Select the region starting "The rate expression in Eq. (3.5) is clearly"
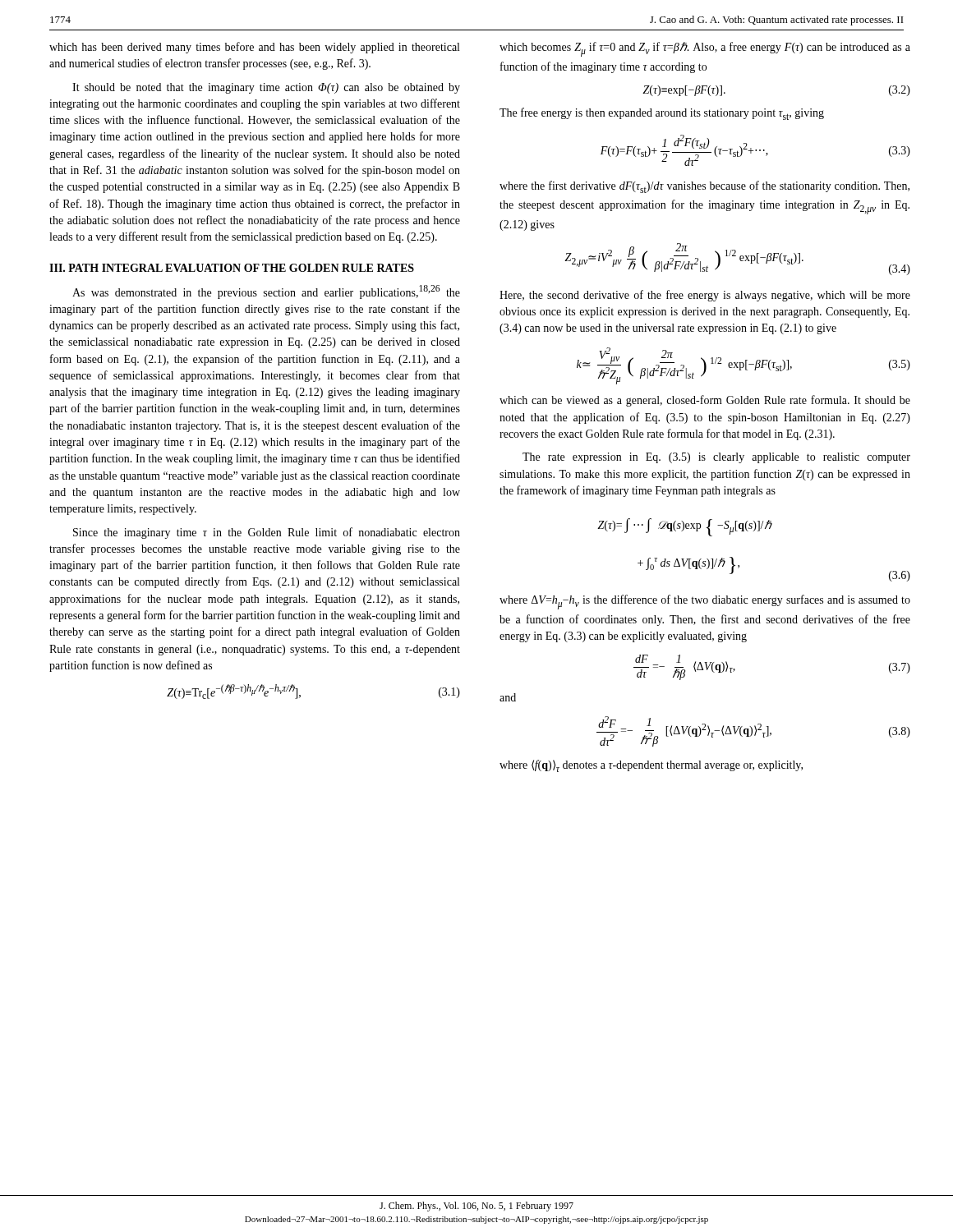 click(x=705, y=475)
